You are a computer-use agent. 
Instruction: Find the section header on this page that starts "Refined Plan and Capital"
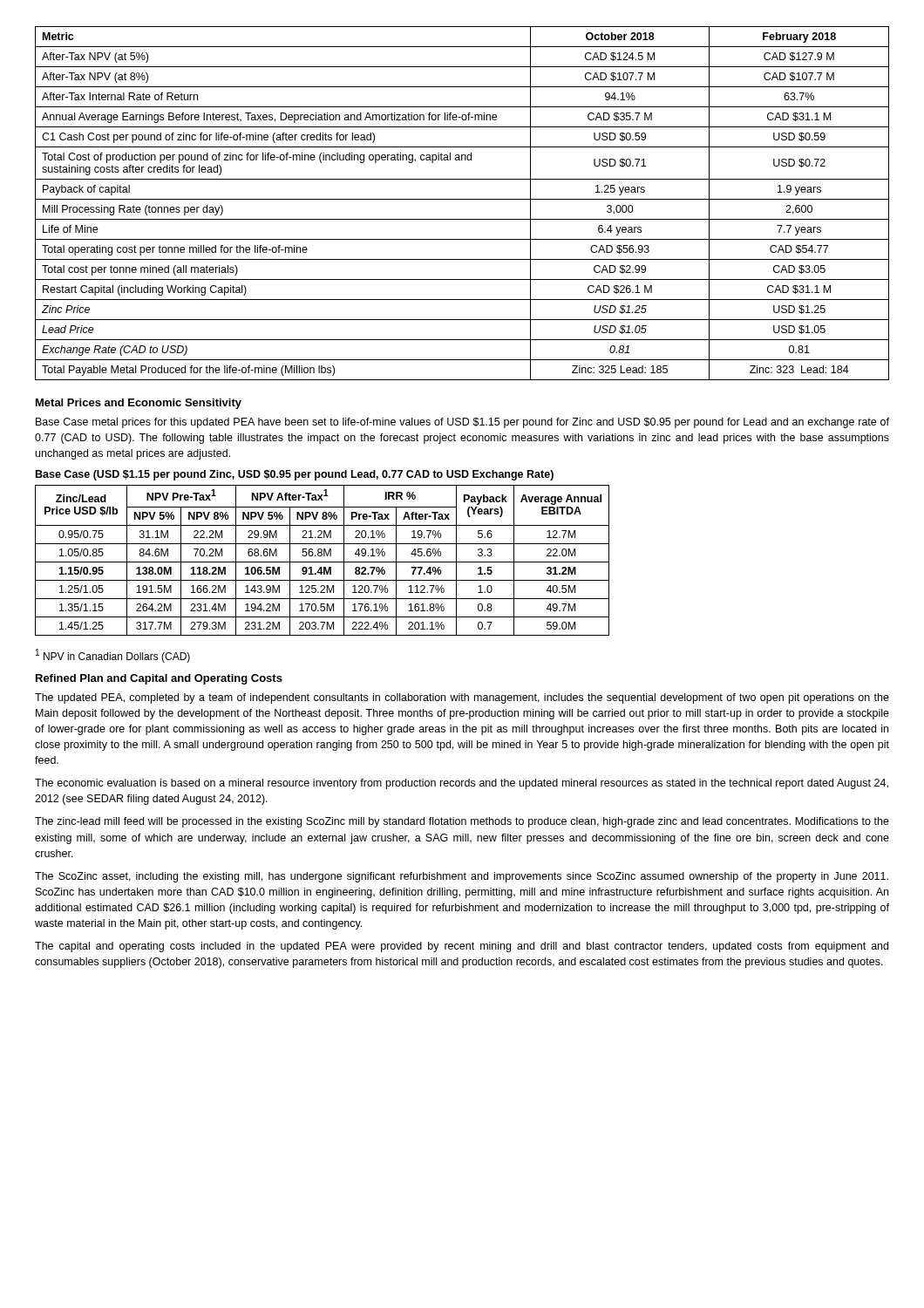point(159,678)
